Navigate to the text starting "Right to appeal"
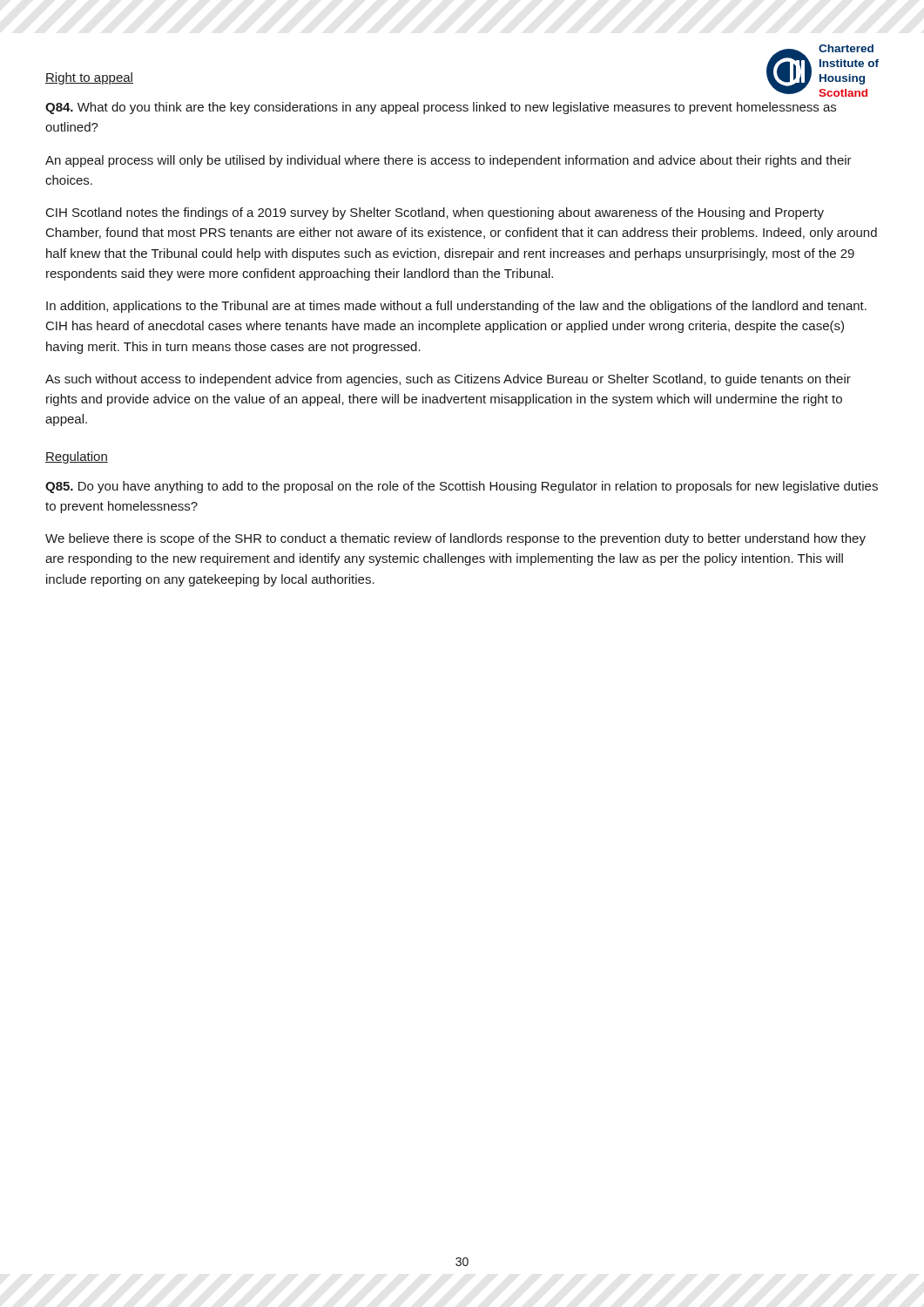The image size is (924, 1307). (89, 77)
